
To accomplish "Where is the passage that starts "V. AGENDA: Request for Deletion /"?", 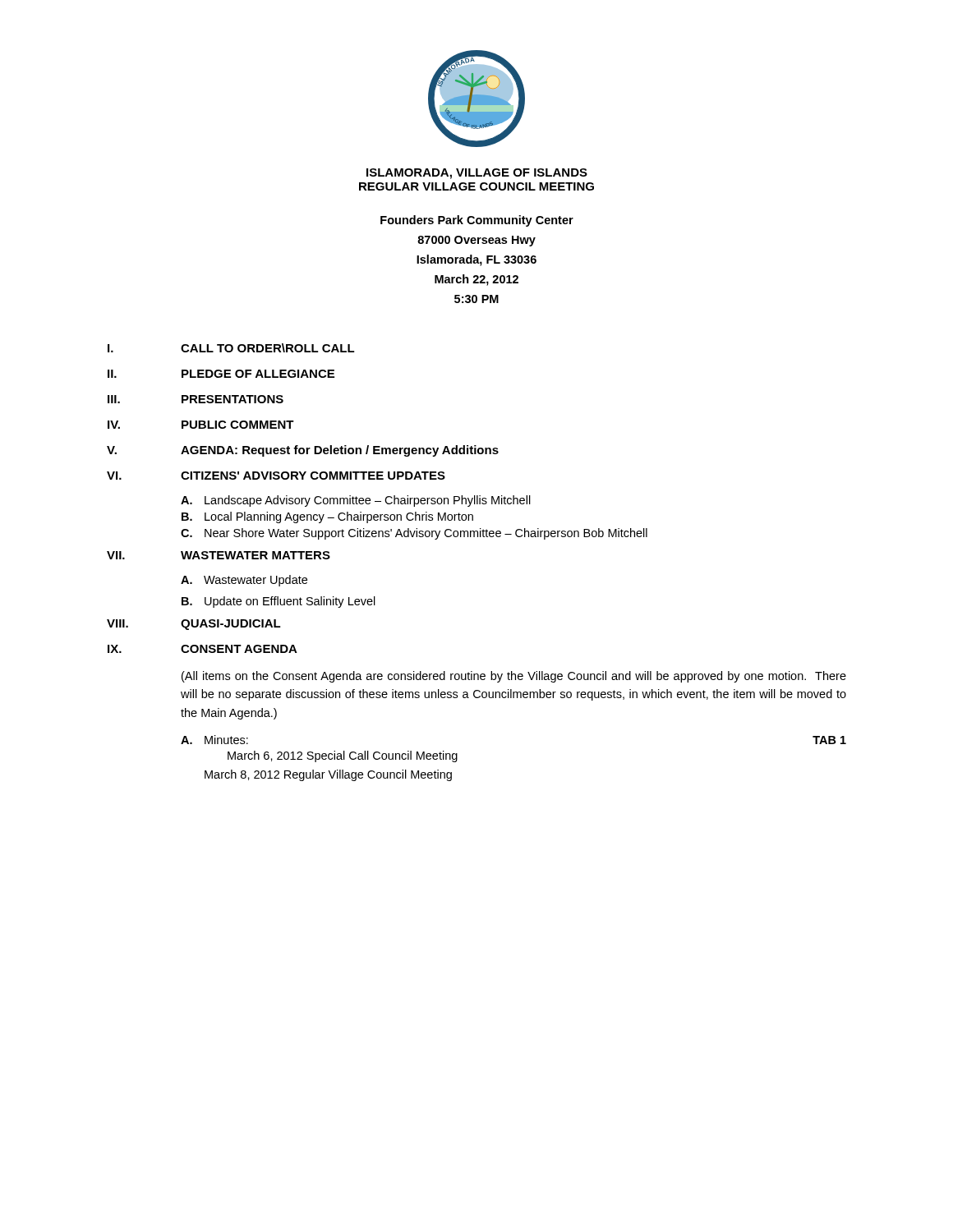I will tap(476, 449).
